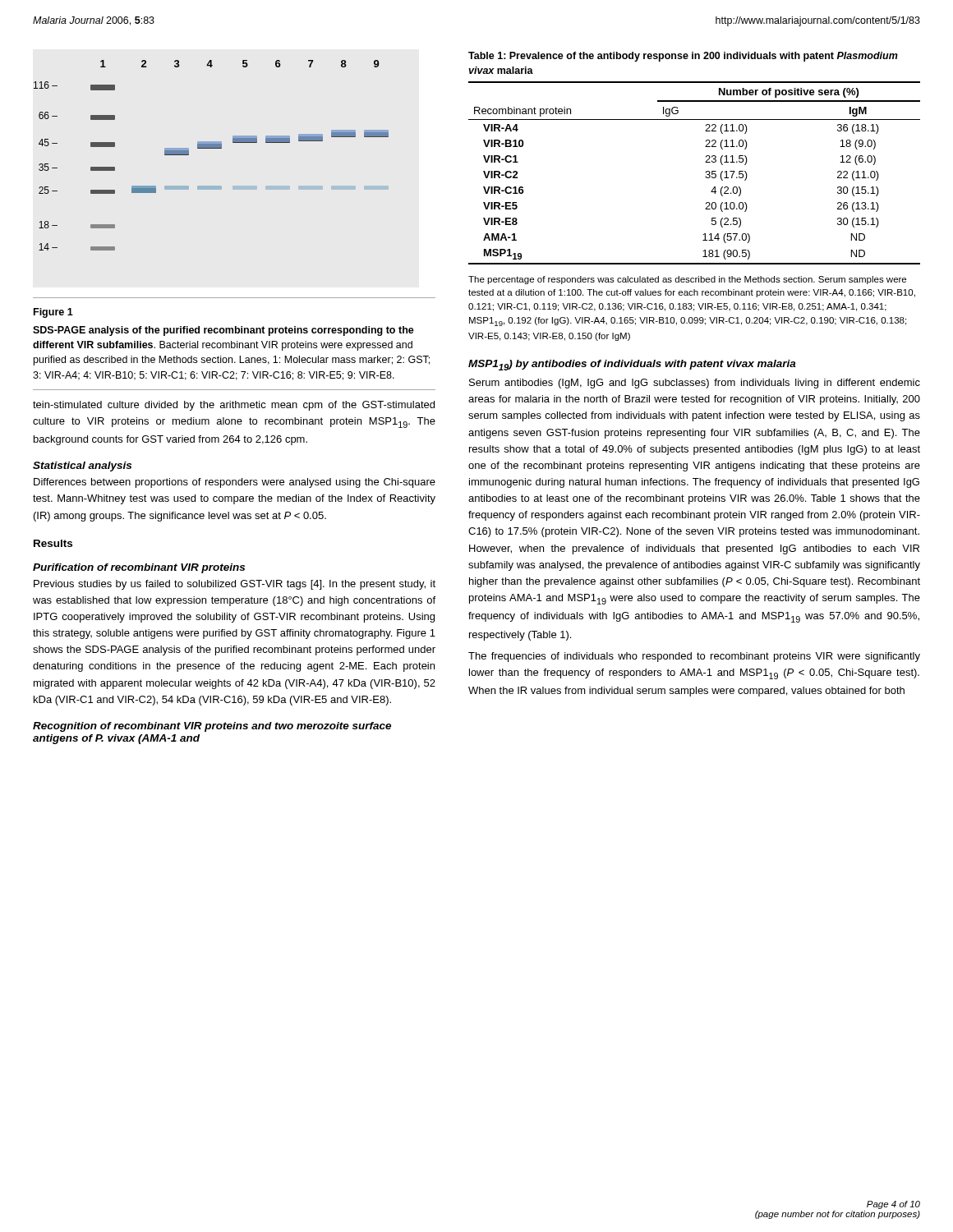
Task: Point to the text block starting "tein-stimulated culture divided"
Action: [x=234, y=422]
